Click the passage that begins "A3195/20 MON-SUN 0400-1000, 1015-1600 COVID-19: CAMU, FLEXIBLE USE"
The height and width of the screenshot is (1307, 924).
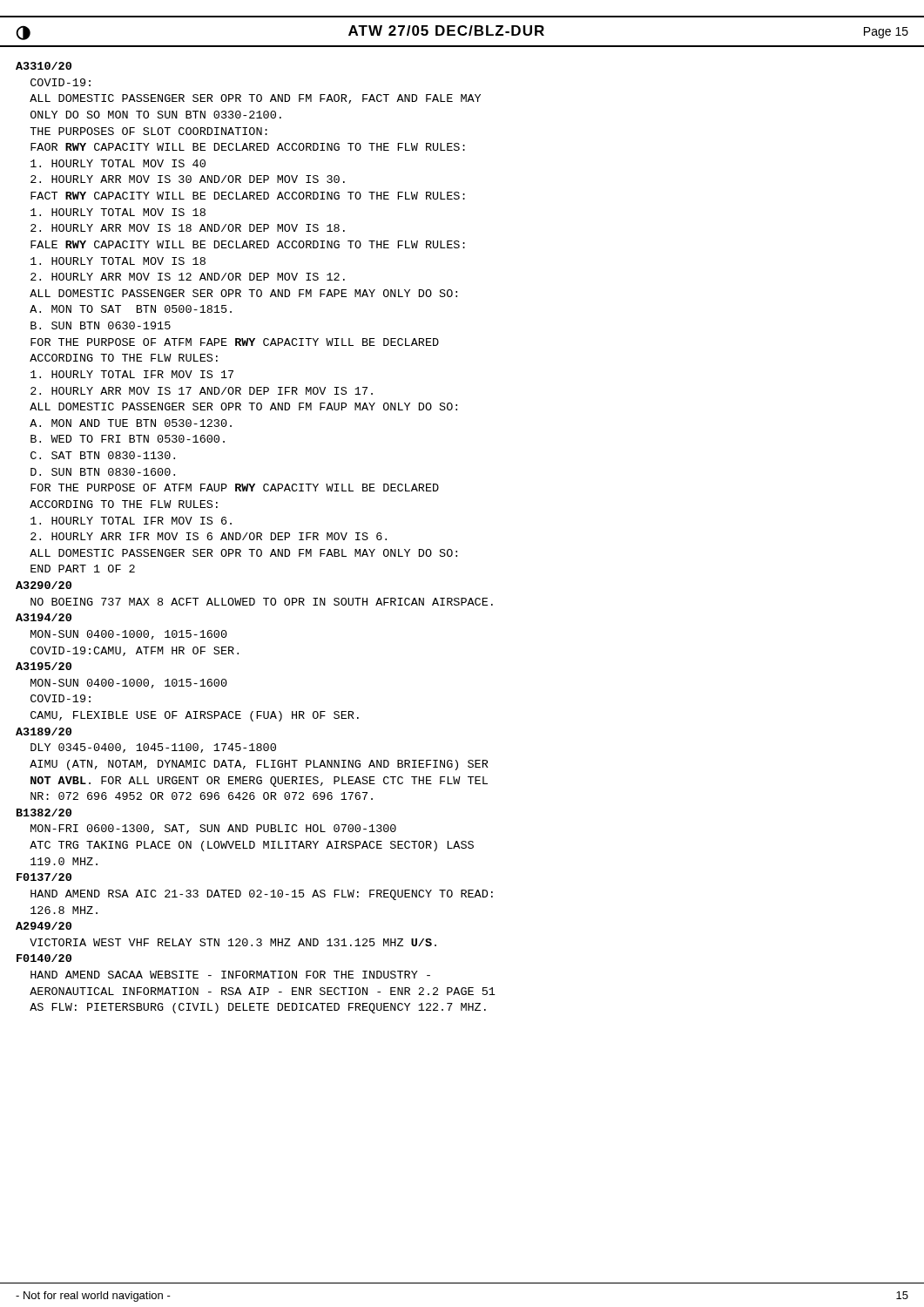(44, 666)
